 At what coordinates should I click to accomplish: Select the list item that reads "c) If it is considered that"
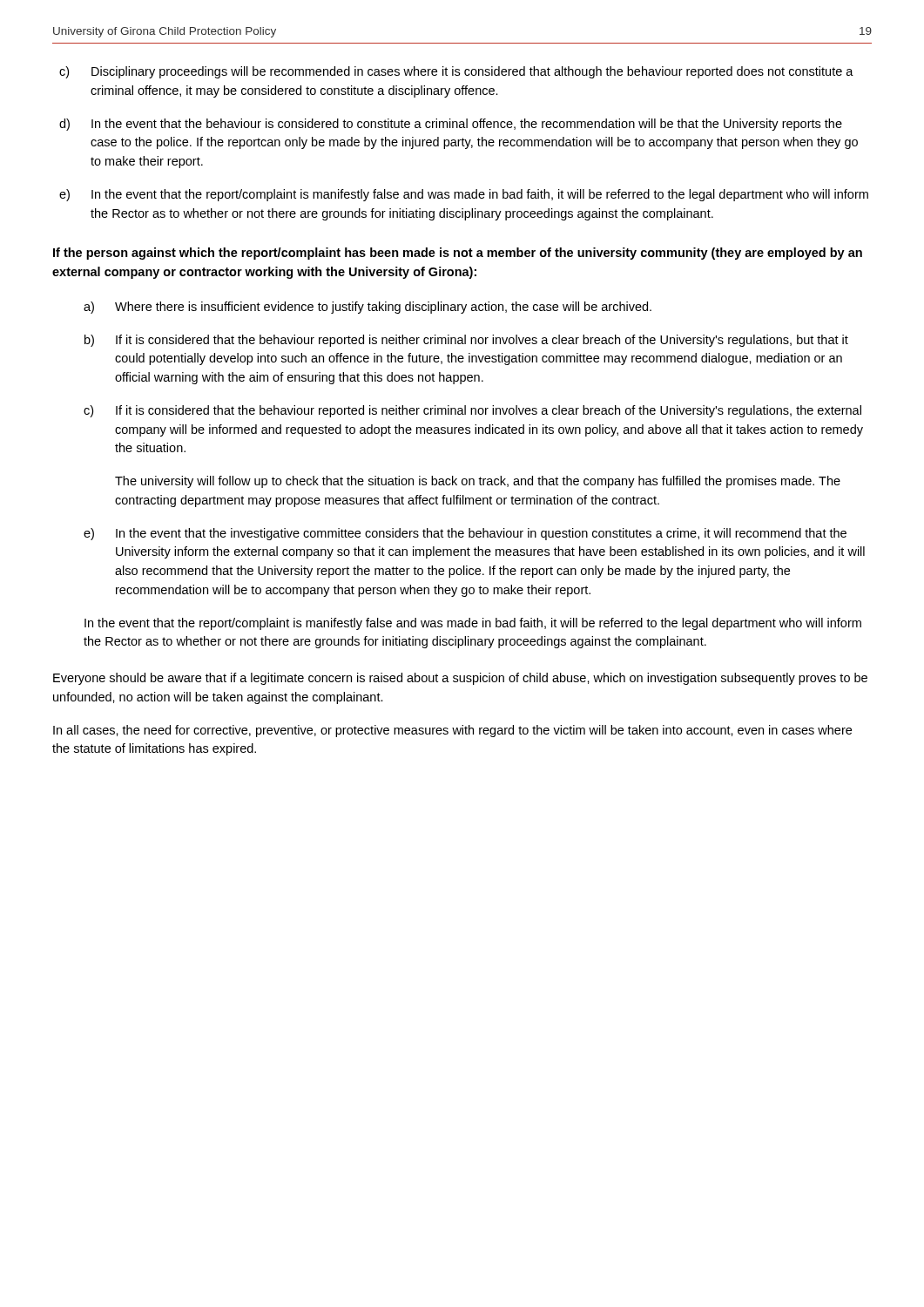tap(478, 430)
